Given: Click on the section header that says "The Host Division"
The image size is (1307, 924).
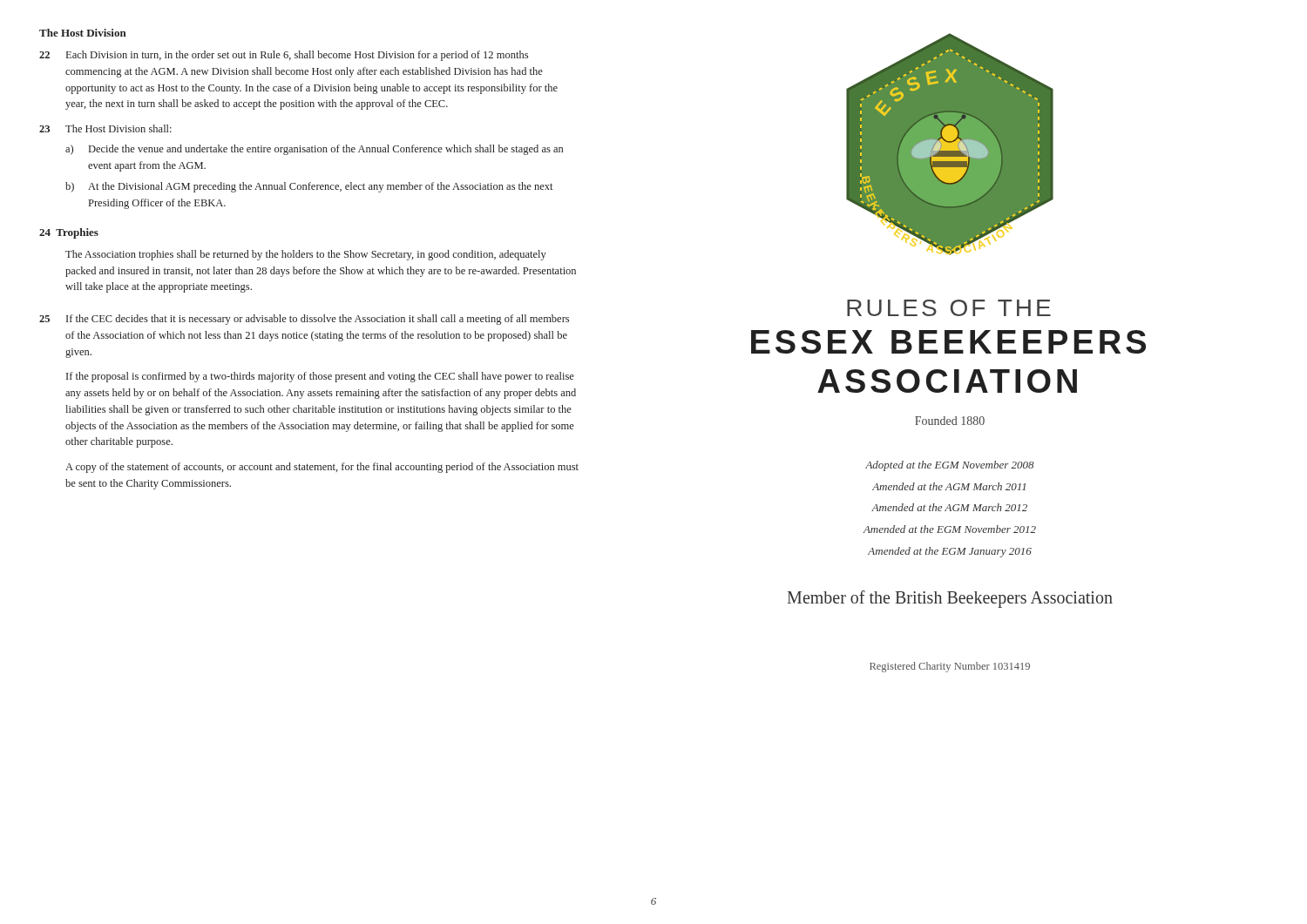Looking at the screenshot, I should pos(83,33).
